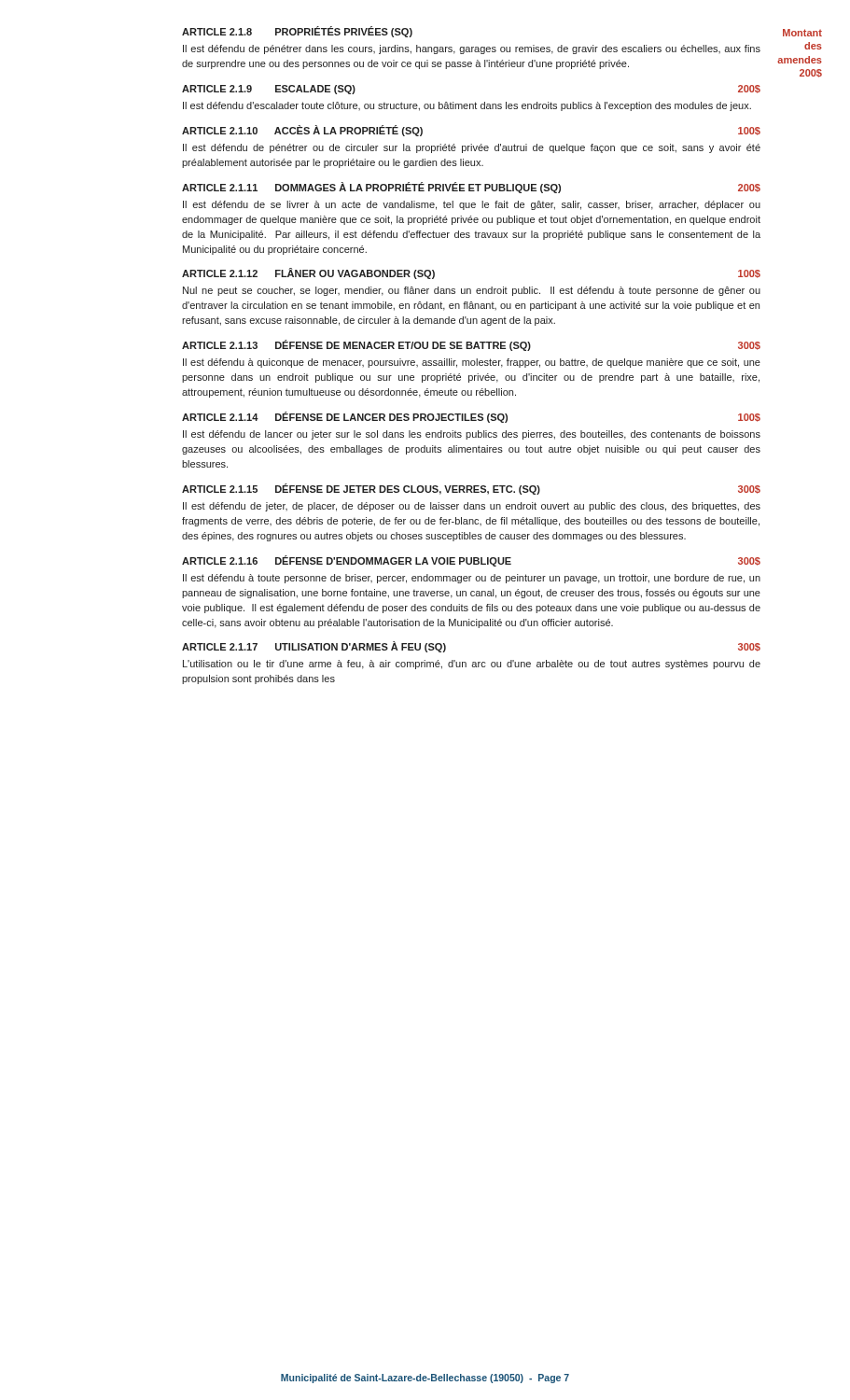The image size is (850, 1400).
Task: Locate the section header that says "ARTICLE 2.1.9 ESCALADE (SQ)"
Action: point(215,89)
